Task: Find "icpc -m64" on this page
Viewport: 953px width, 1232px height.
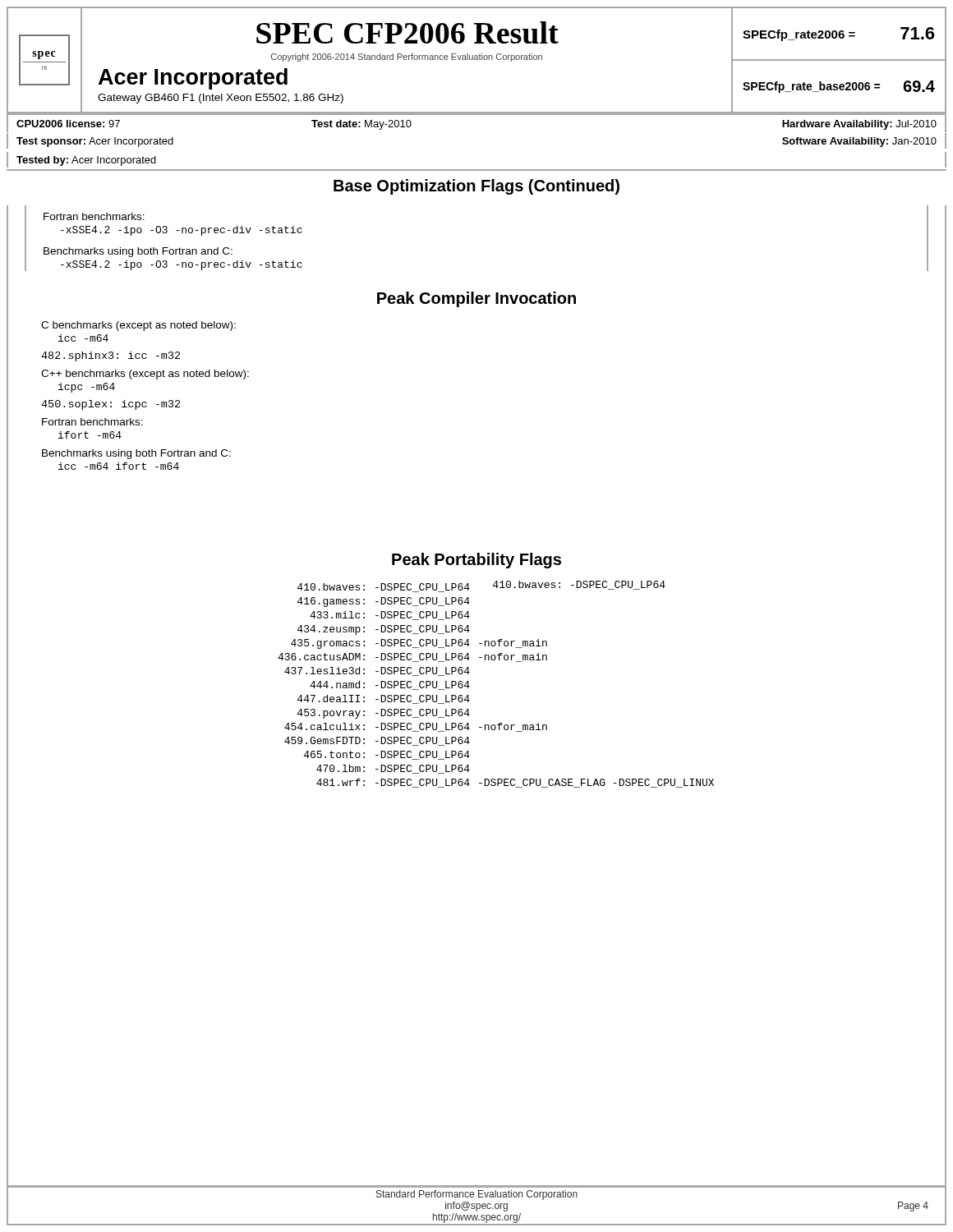Action: coord(86,387)
